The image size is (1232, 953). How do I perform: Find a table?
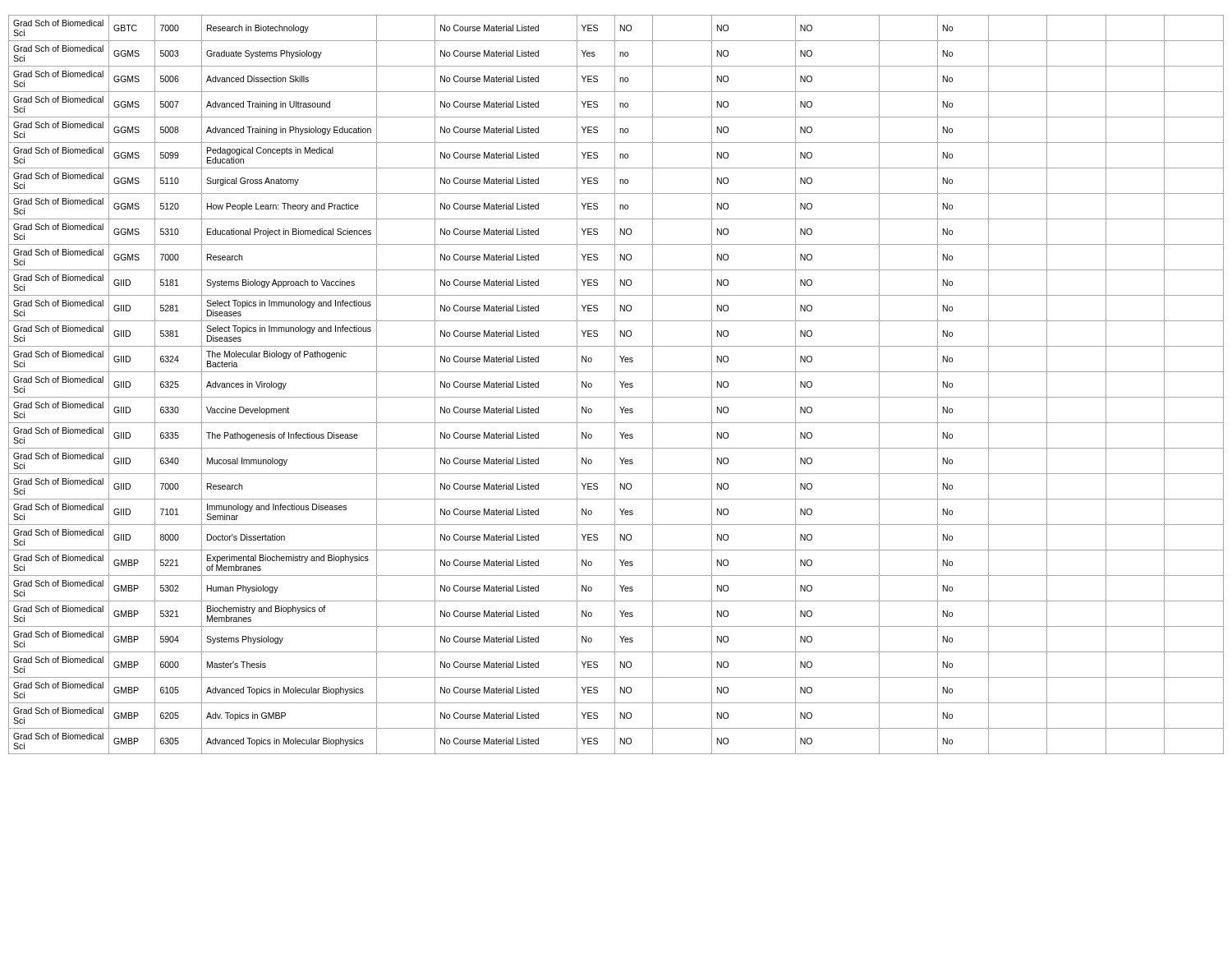pos(616,384)
